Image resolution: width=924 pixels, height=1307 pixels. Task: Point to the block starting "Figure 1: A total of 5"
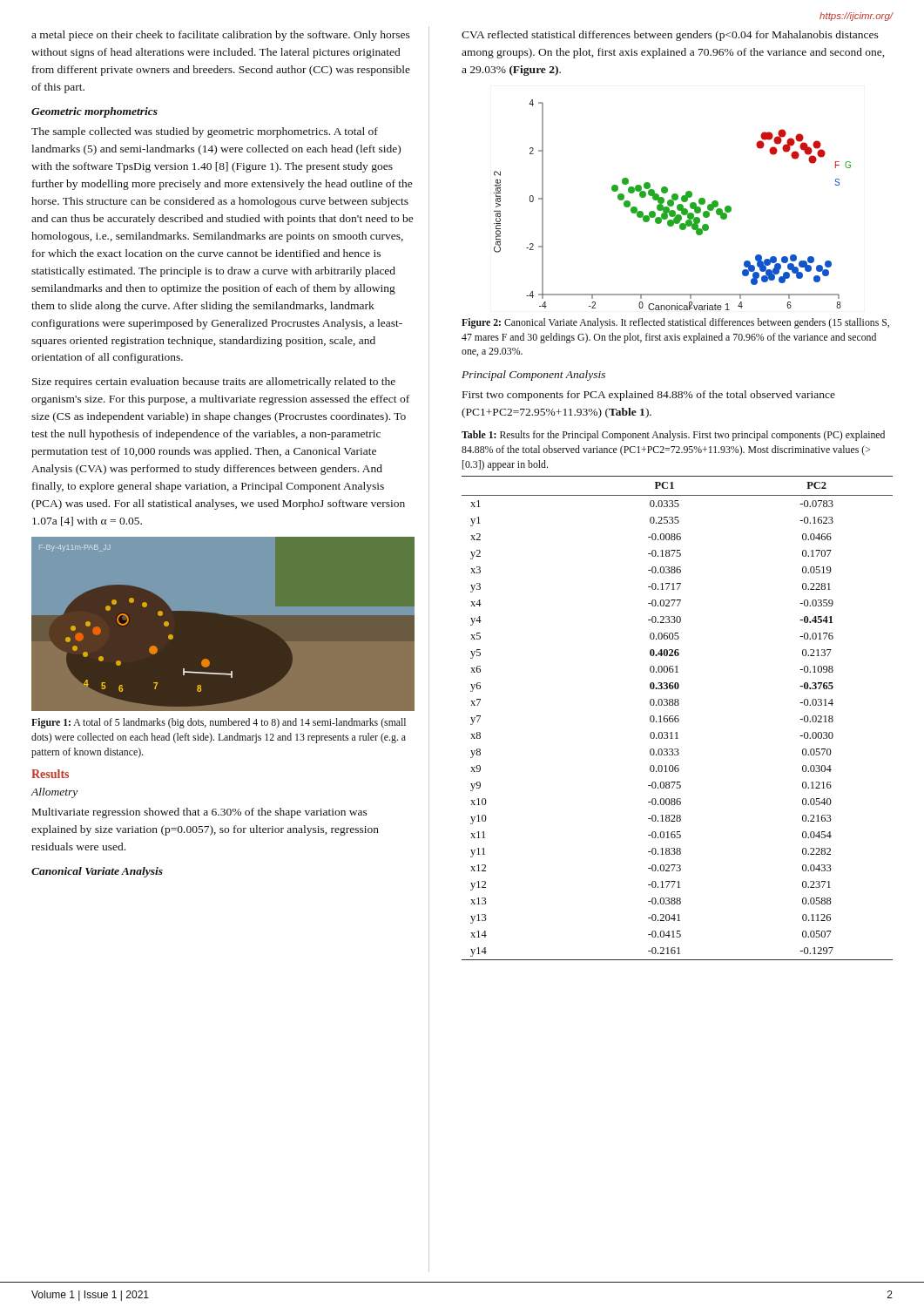[219, 737]
